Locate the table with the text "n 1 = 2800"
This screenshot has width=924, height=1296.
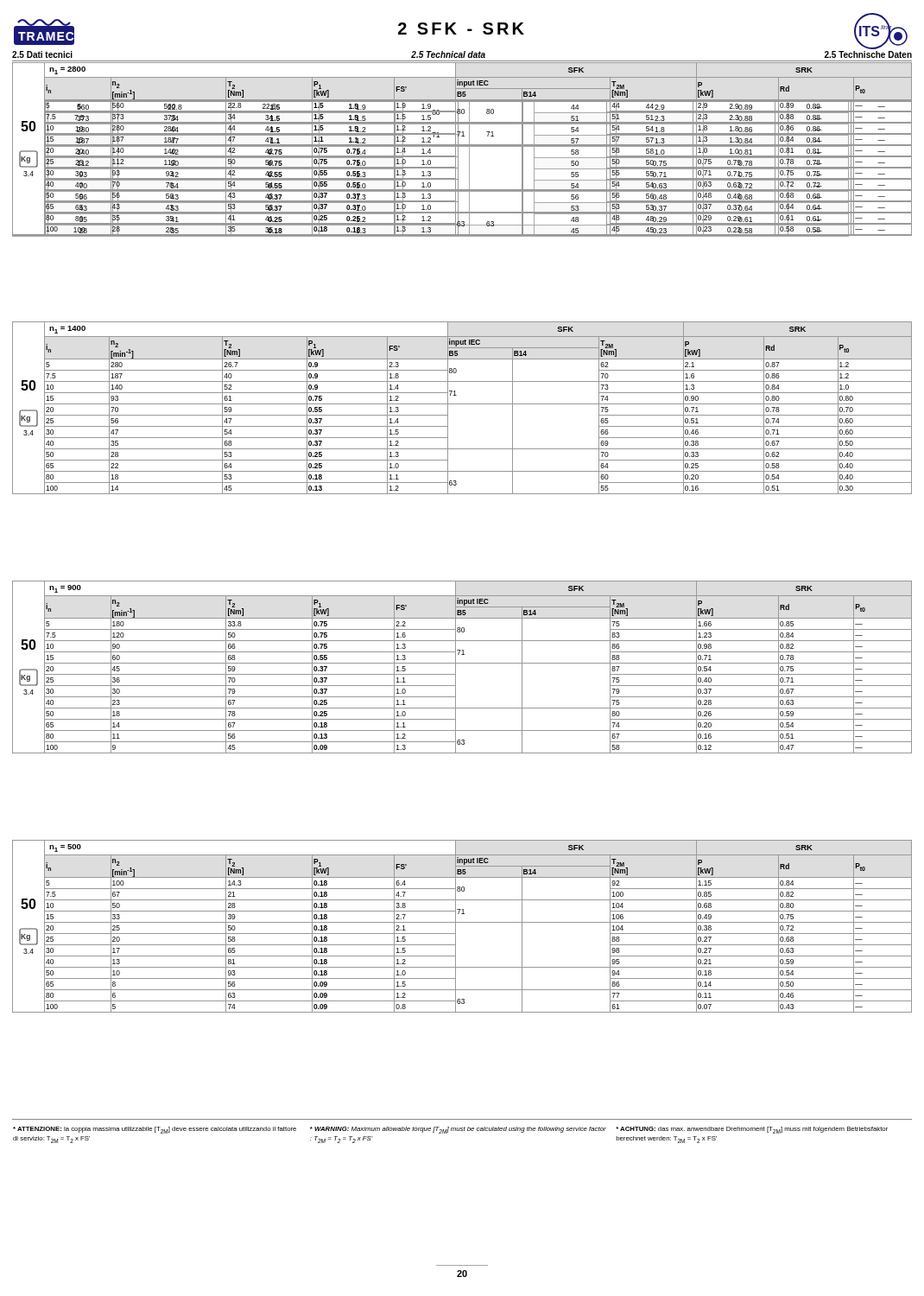coord(462,149)
